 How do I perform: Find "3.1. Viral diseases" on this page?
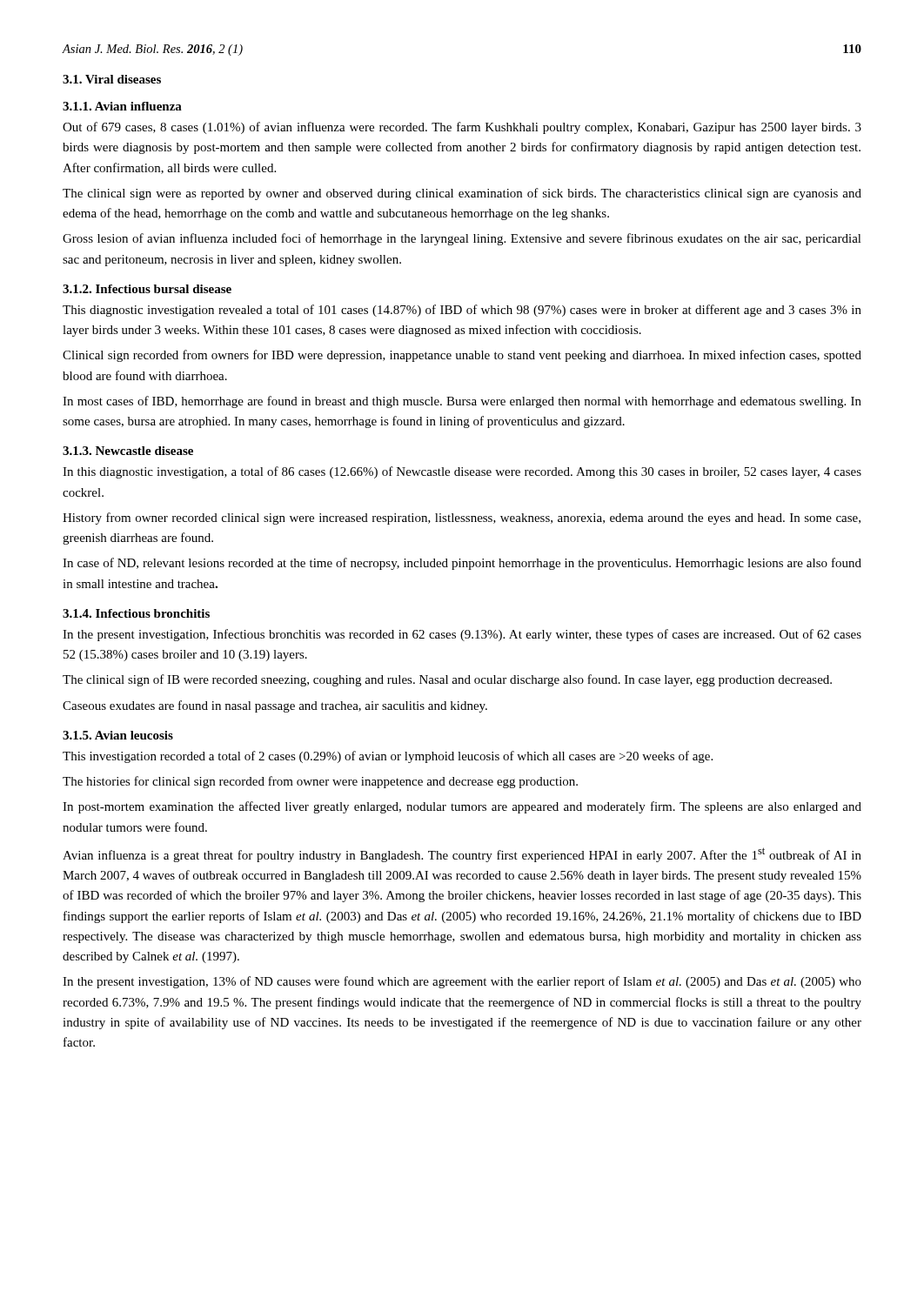coord(112,79)
